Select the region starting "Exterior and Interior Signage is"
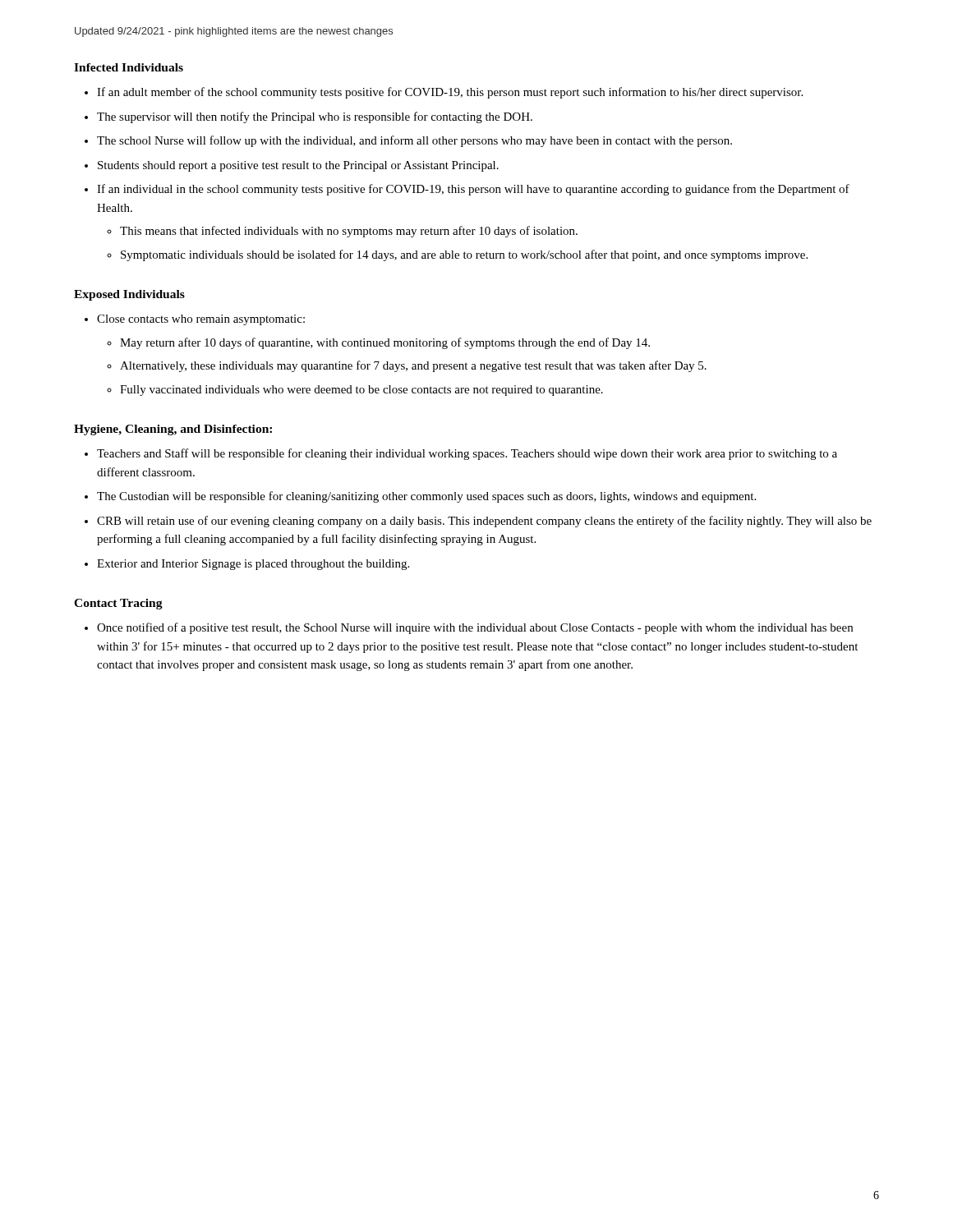This screenshot has width=953, height=1232. coord(253,563)
